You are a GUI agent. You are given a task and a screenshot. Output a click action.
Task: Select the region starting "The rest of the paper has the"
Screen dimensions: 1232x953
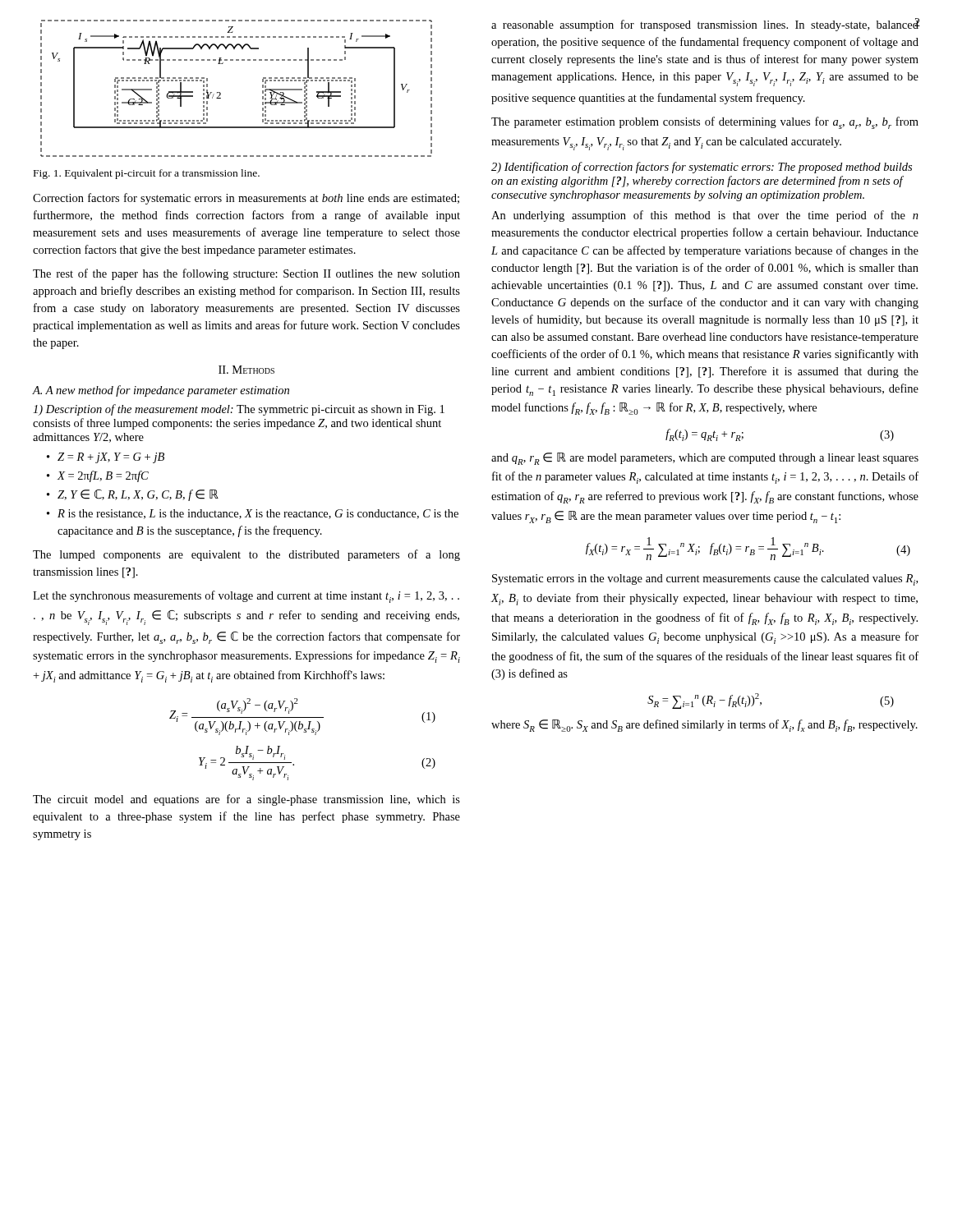[x=246, y=308]
